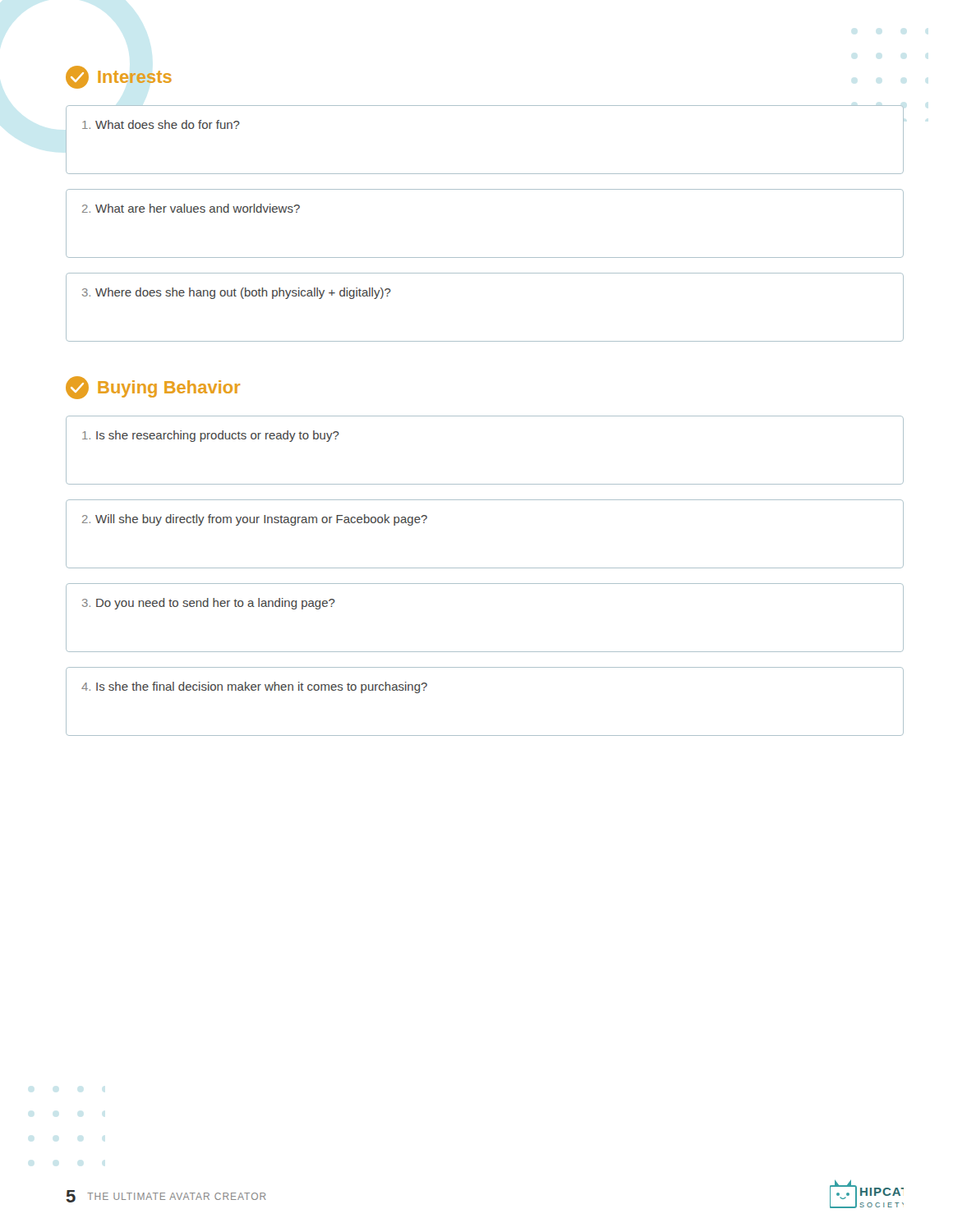The height and width of the screenshot is (1232, 953).
Task: Locate the block of text that opens with "Is she researching products or"
Action: (x=210, y=435)
